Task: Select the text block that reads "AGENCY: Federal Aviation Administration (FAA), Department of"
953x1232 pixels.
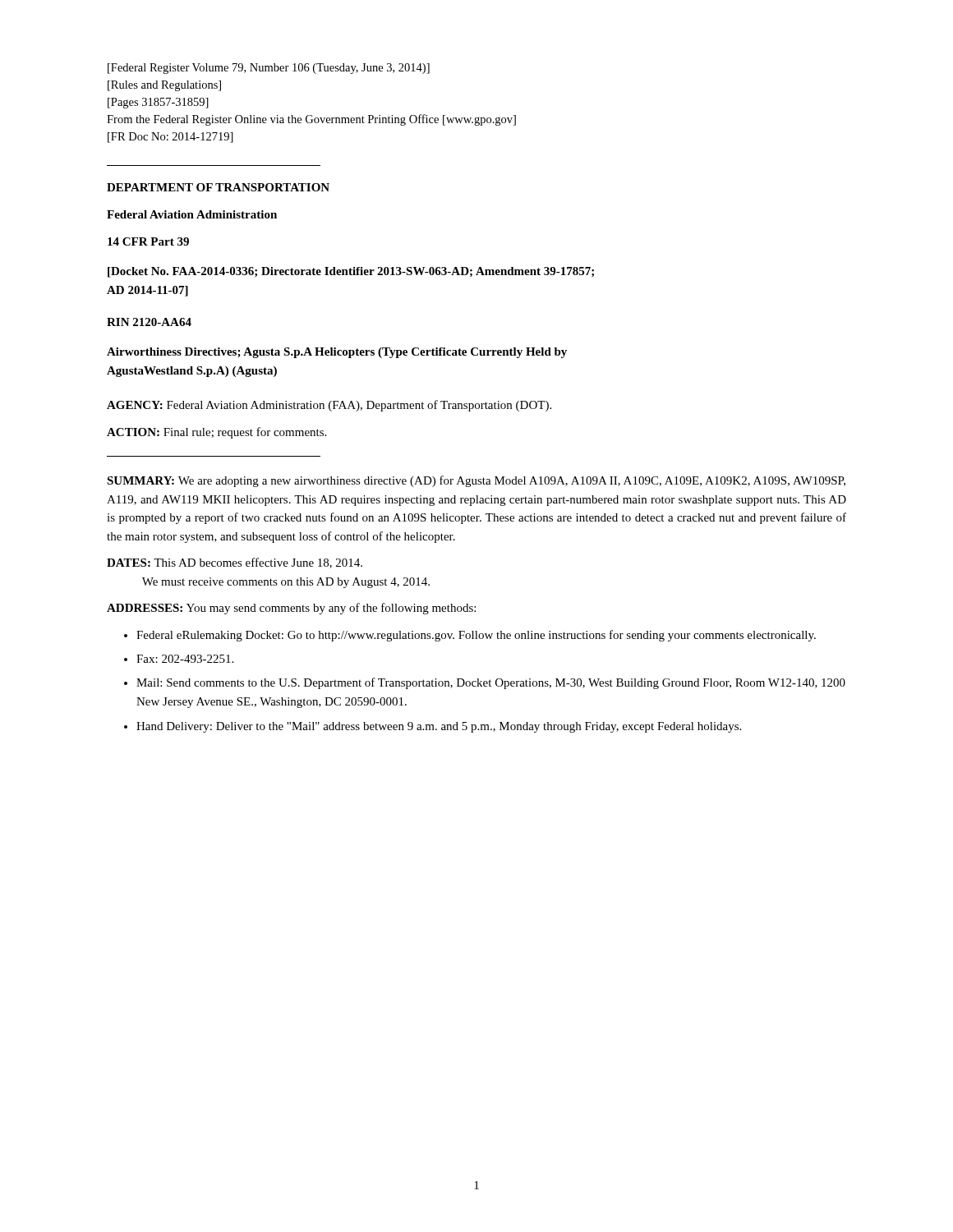Action: click(x=330, y=405)
